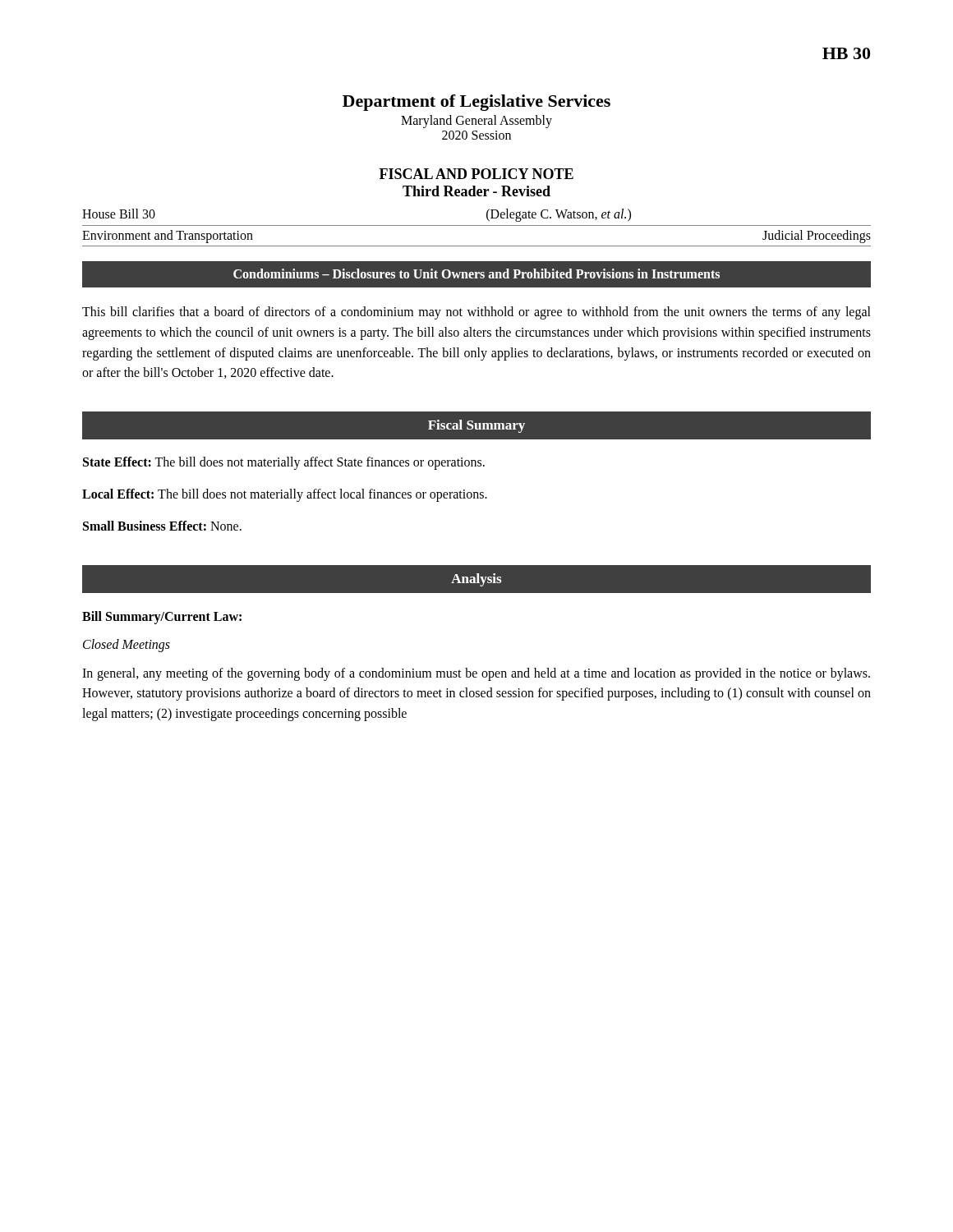
Task: Click the passage that begins "House Bill 30 (Delegate"
Action: click(476, 214)
